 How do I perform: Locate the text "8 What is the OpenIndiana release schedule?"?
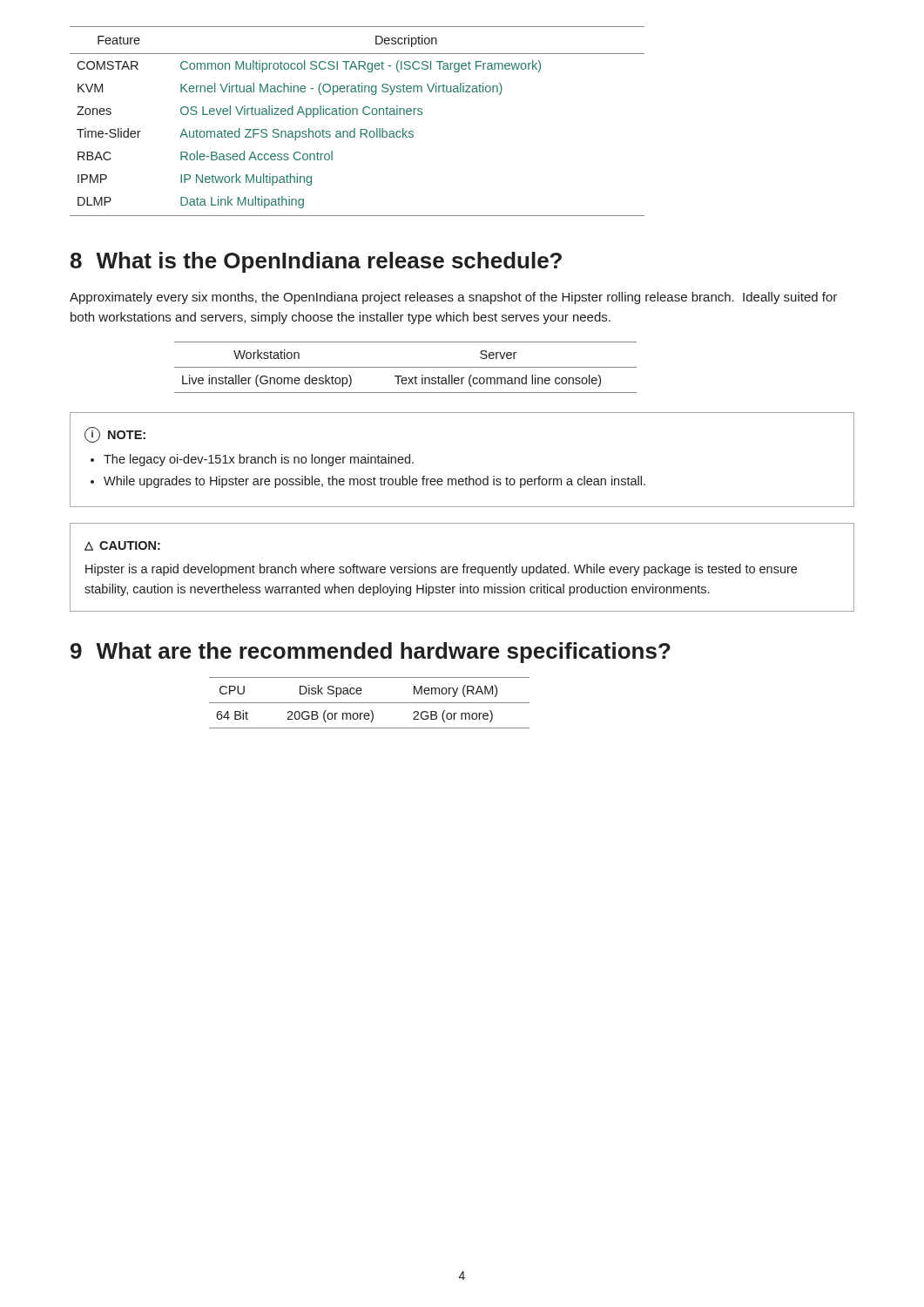click(x=316, y=261)
